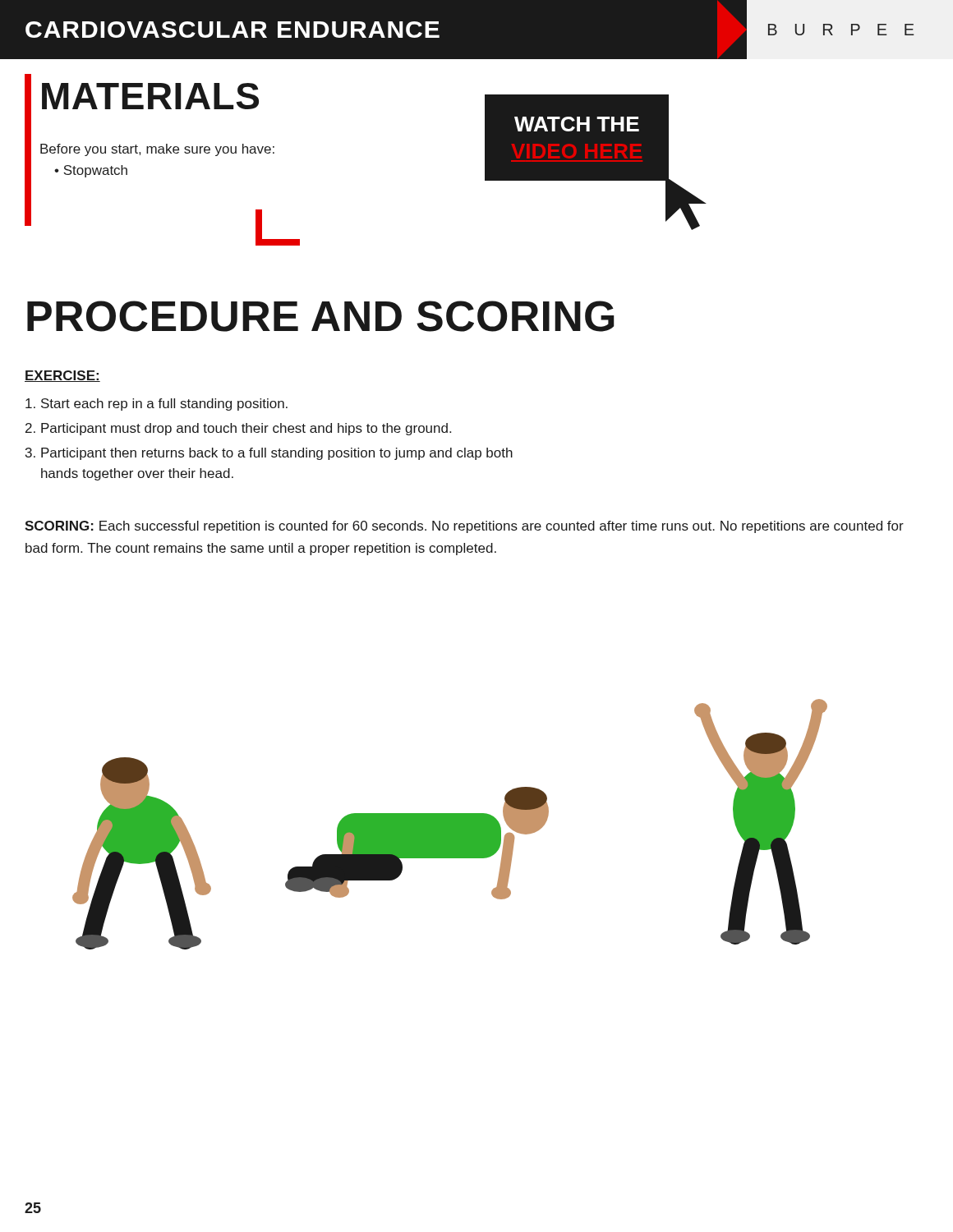
Task: Point to the block beginning "2. Participant must drop"
Action: pos(239,428)
